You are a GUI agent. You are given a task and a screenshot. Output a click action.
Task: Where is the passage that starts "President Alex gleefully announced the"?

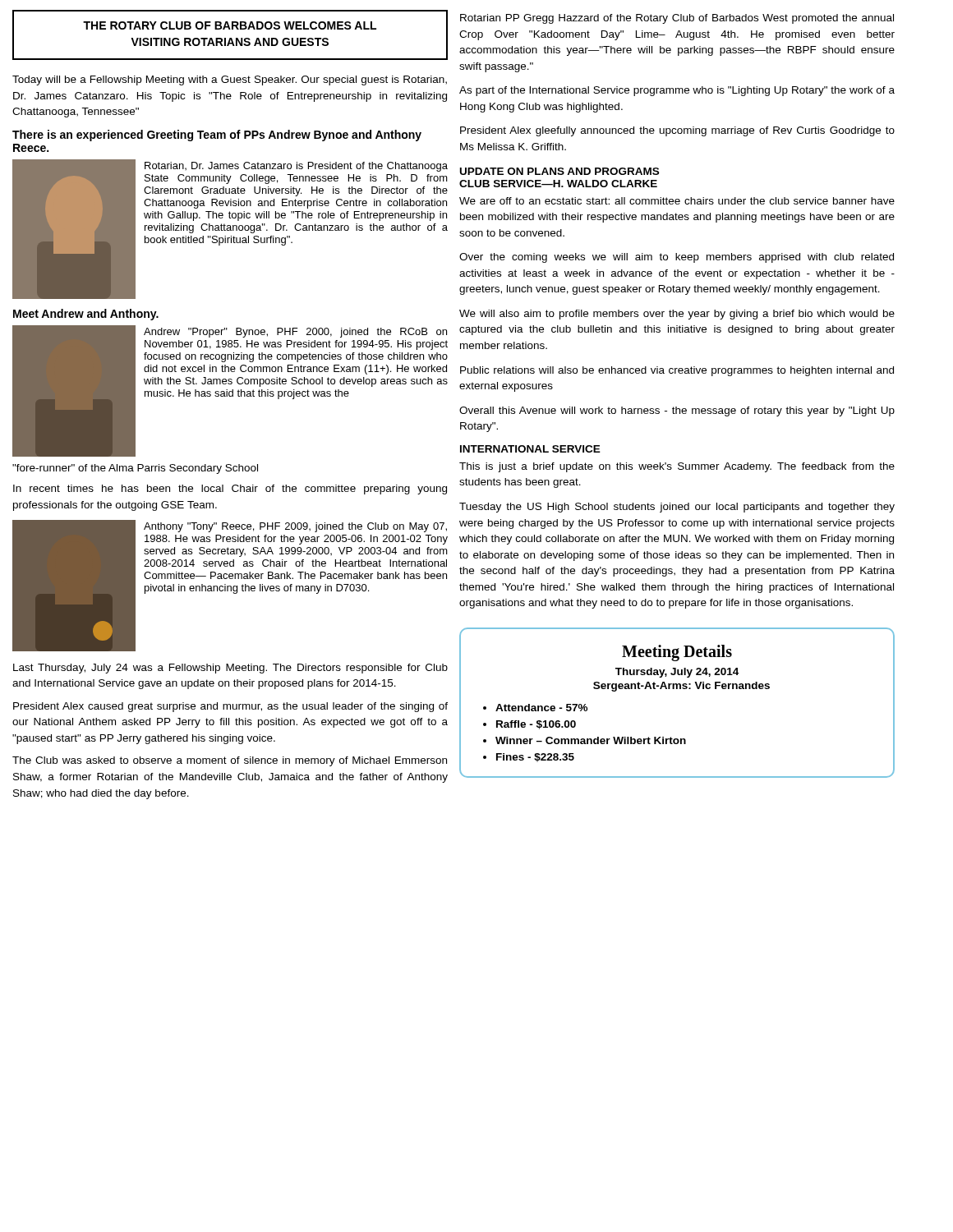[x=677, y=139]
